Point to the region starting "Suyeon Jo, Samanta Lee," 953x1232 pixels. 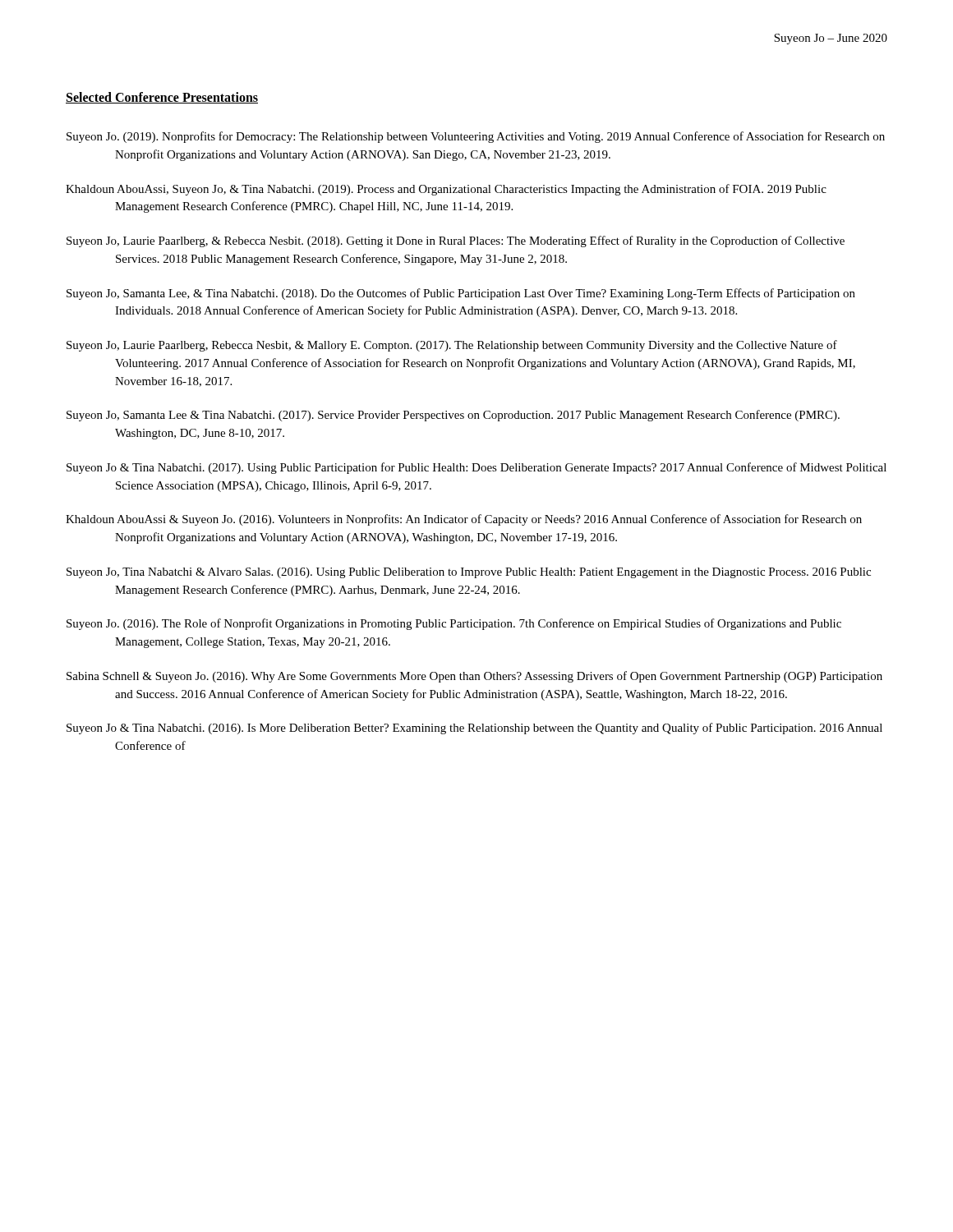(476, 302)
